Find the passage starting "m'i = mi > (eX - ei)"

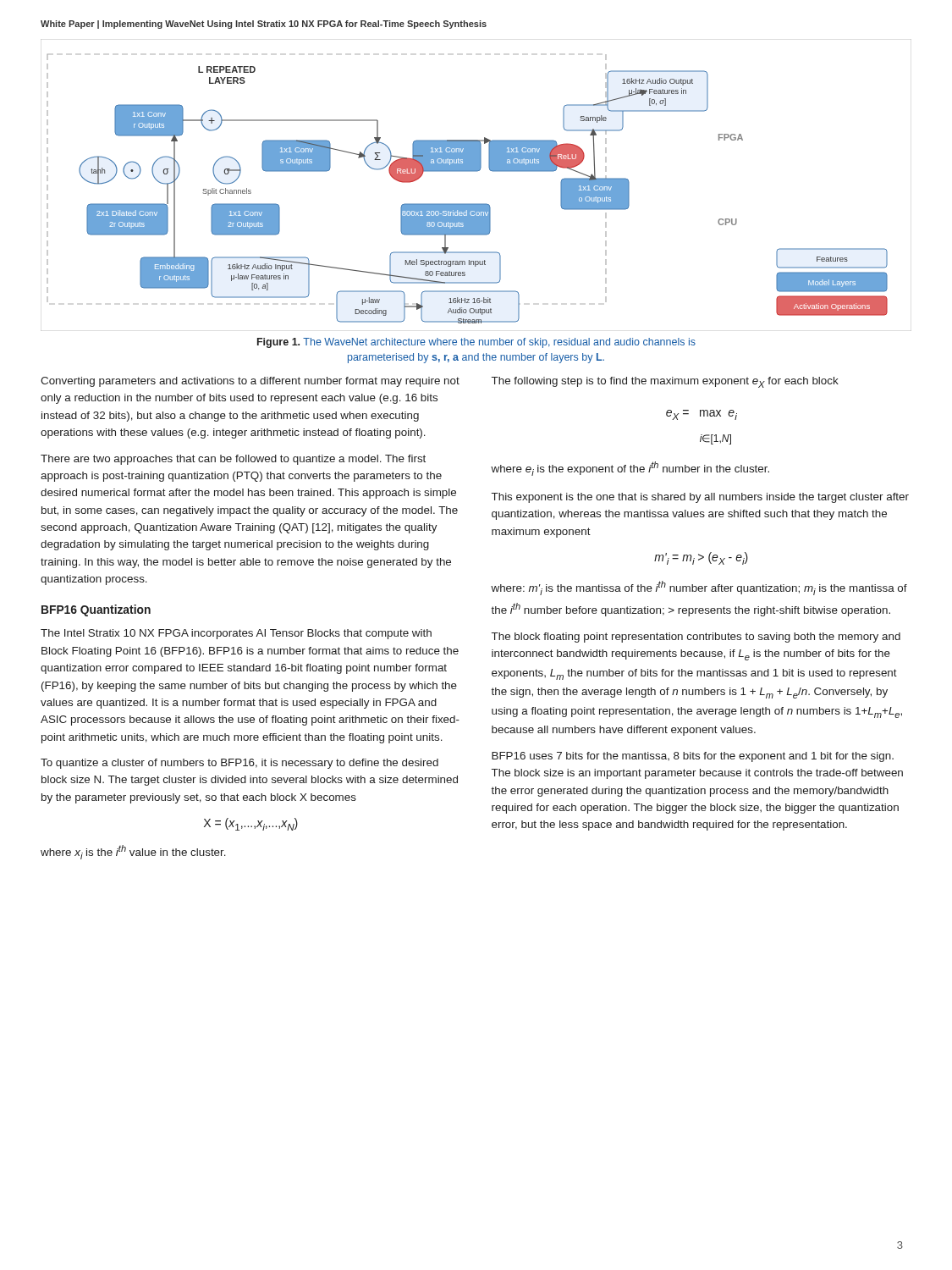coord(701,558)
